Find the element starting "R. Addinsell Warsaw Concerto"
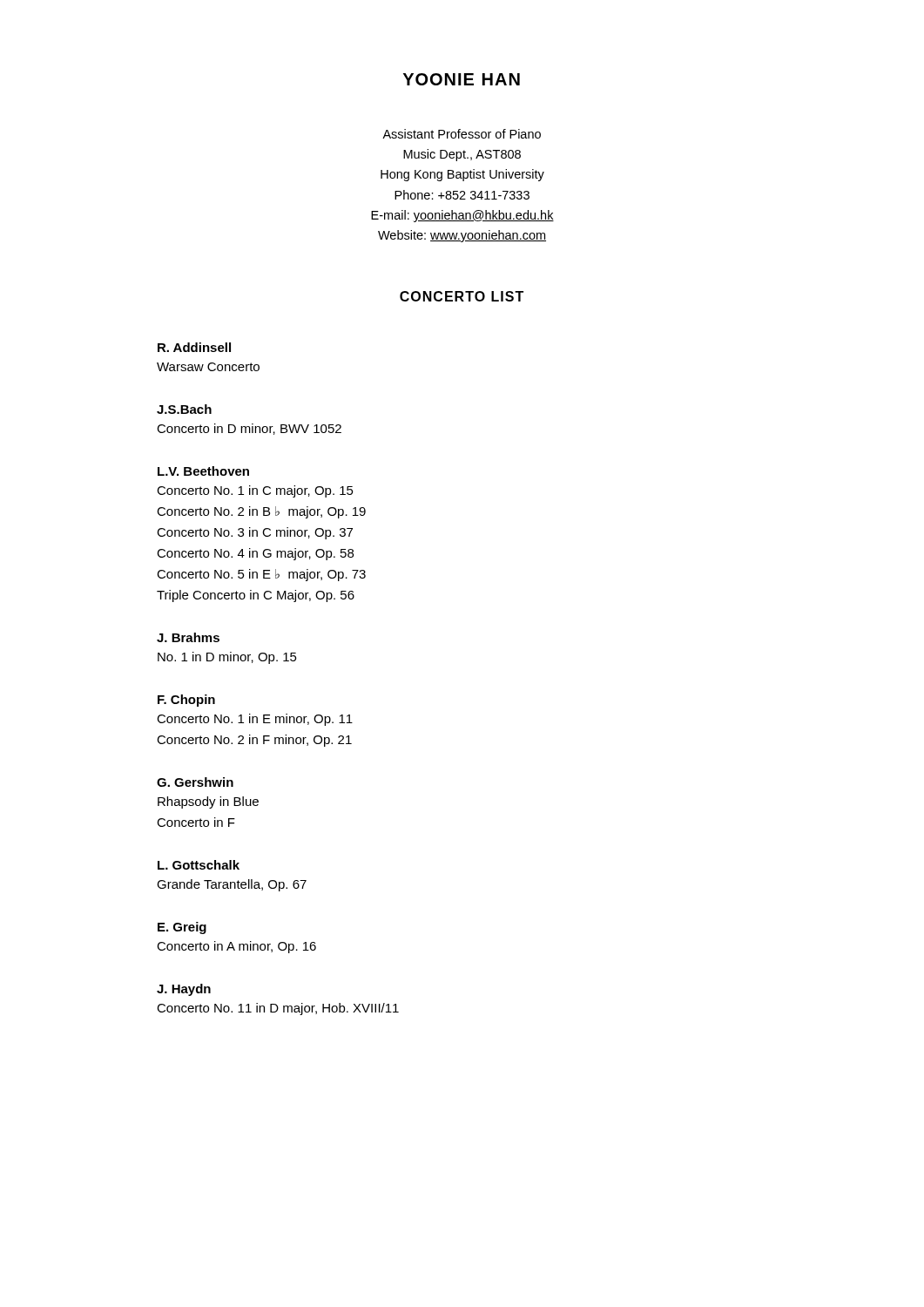 (x=194, y=347)
